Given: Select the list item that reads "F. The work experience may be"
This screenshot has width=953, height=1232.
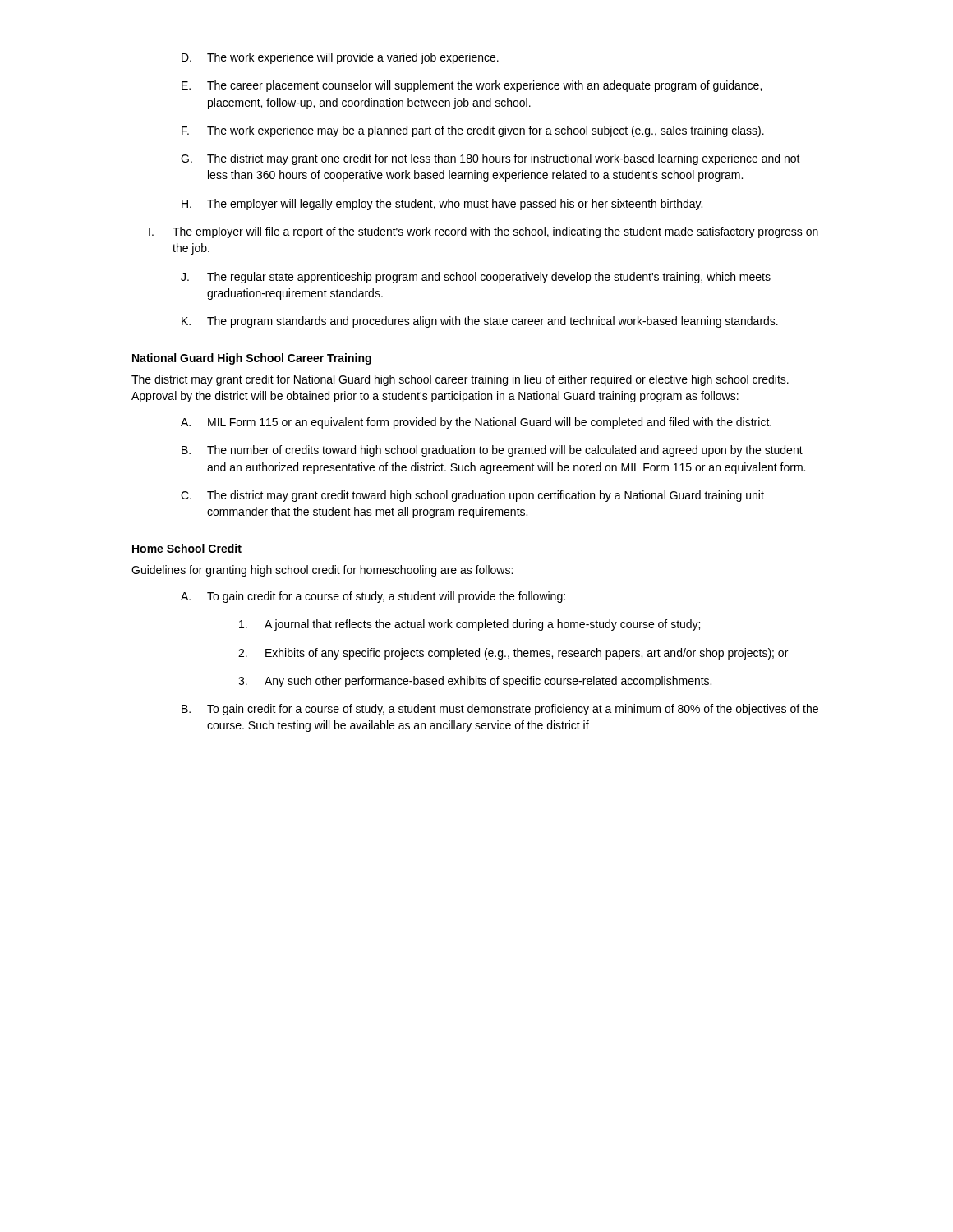Looking at the screenshot, I should tap(501, 131).
